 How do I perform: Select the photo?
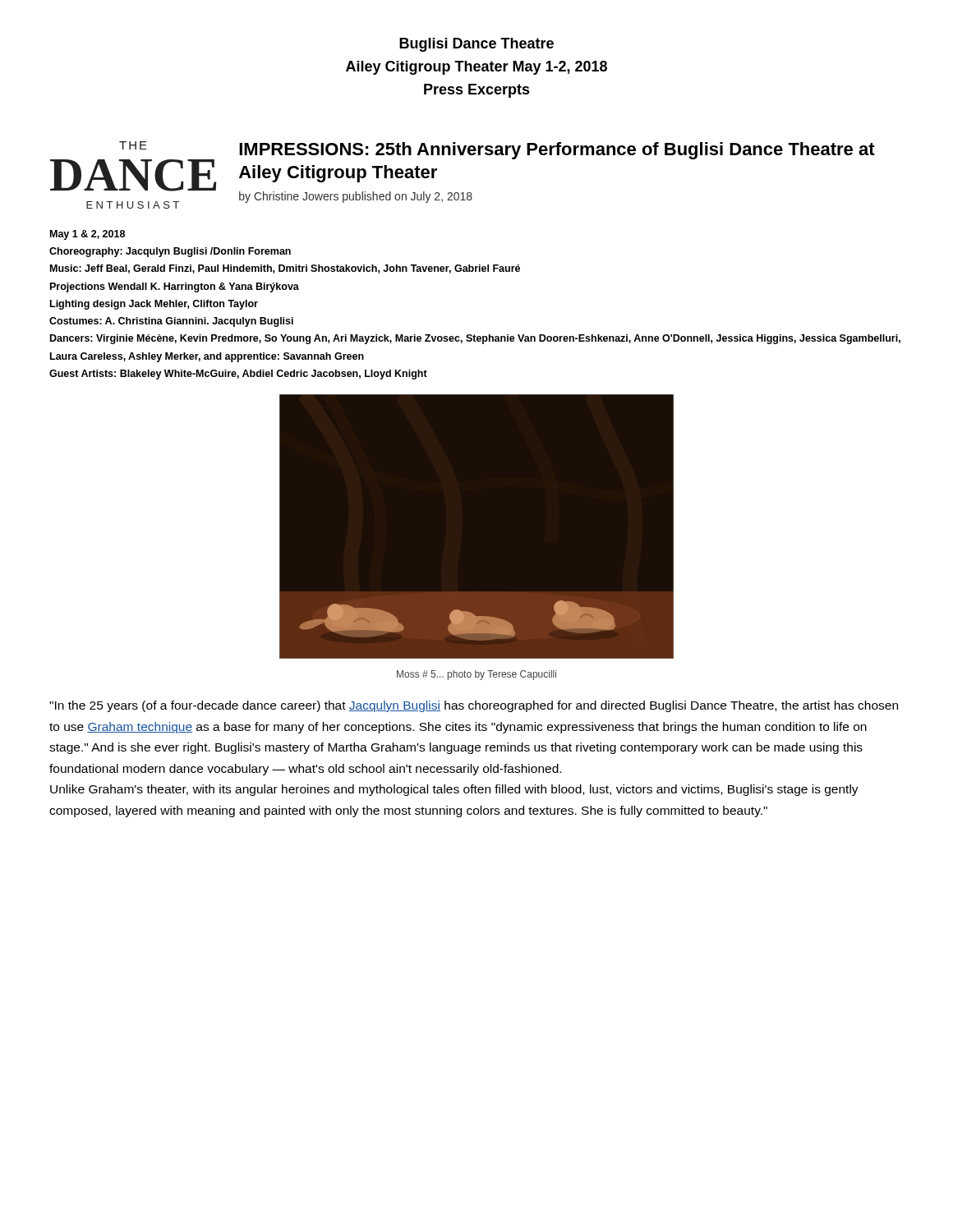476,528
